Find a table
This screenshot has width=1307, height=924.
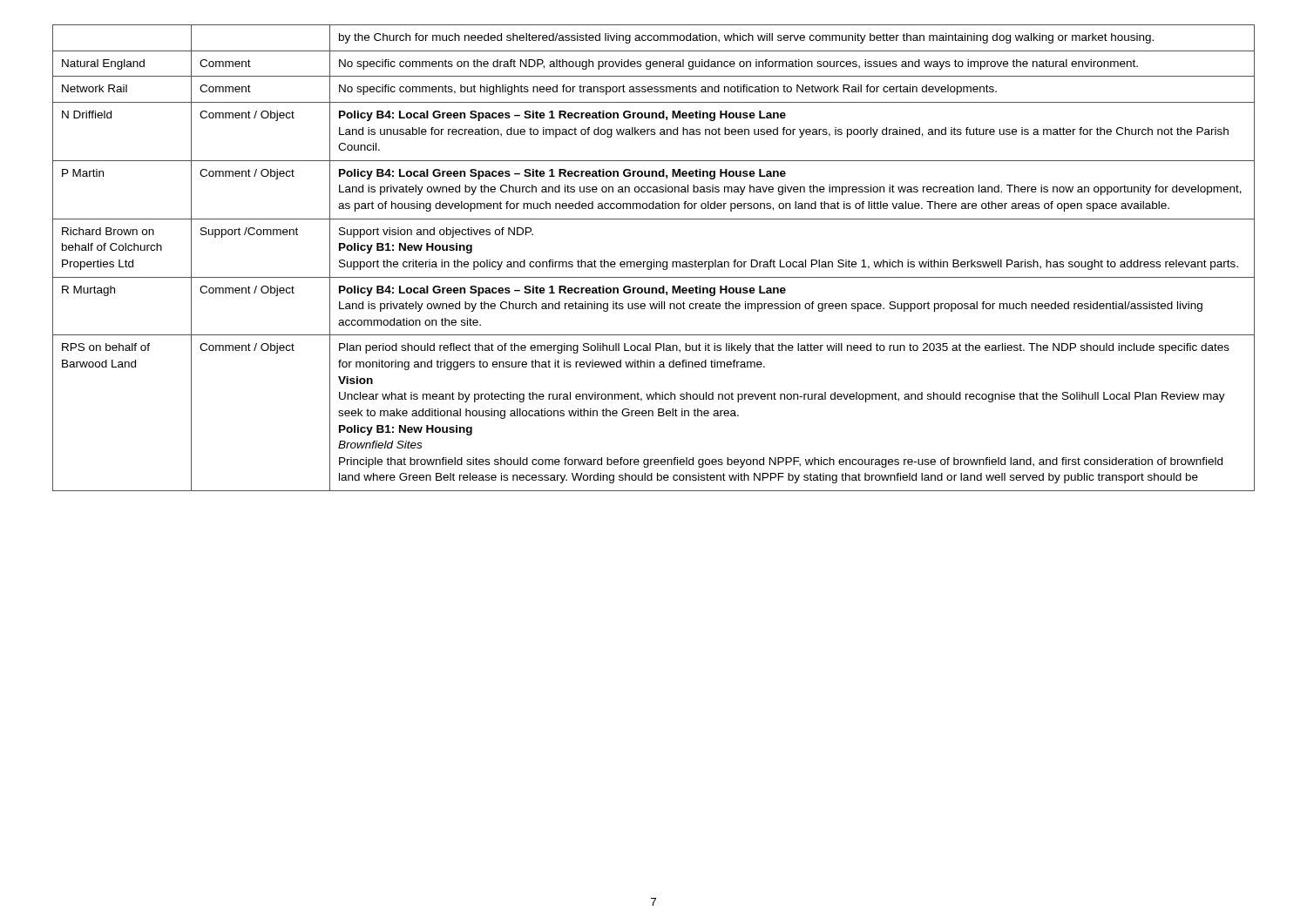pos(654,258)
